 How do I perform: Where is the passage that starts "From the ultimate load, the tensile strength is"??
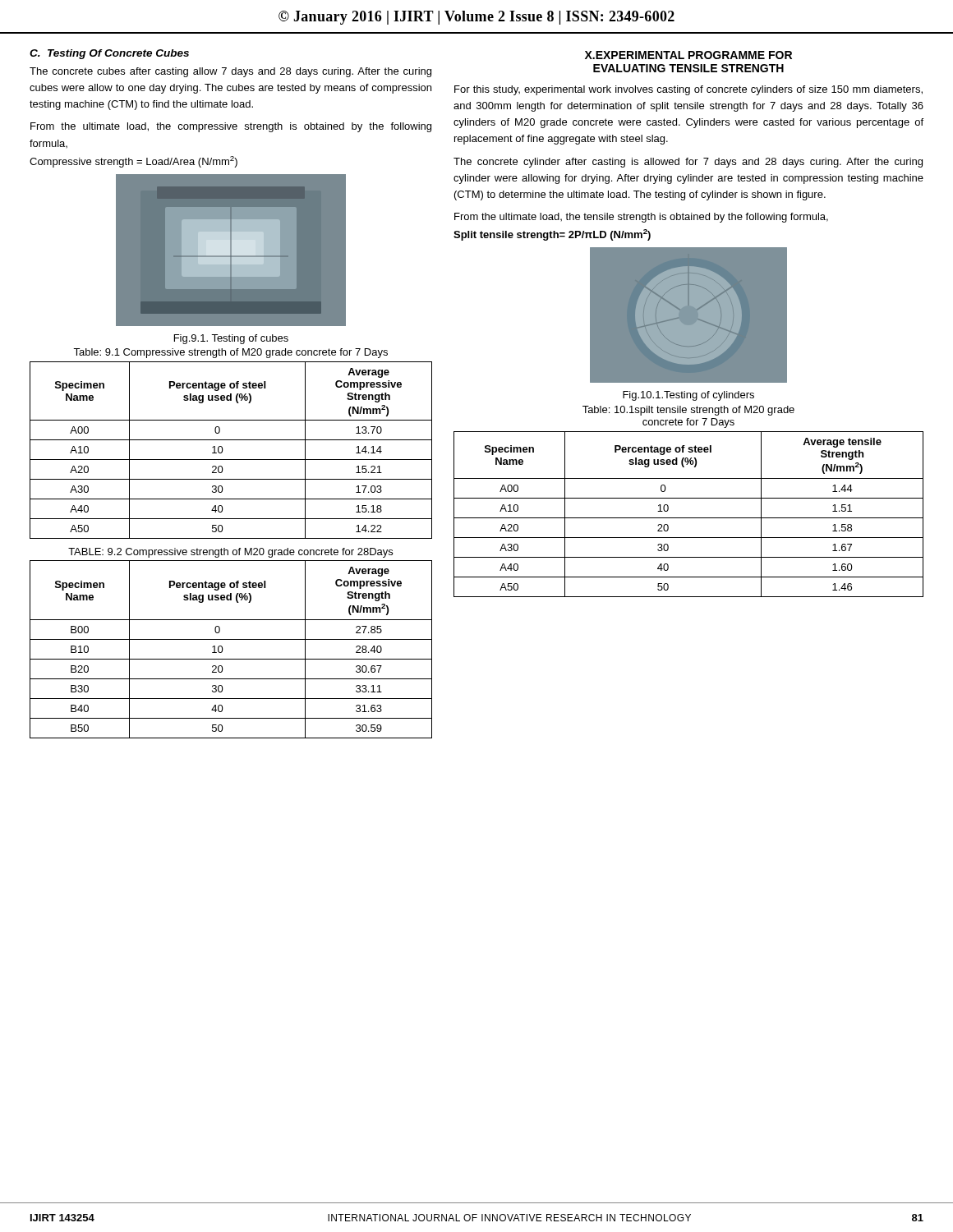point(641,216)
